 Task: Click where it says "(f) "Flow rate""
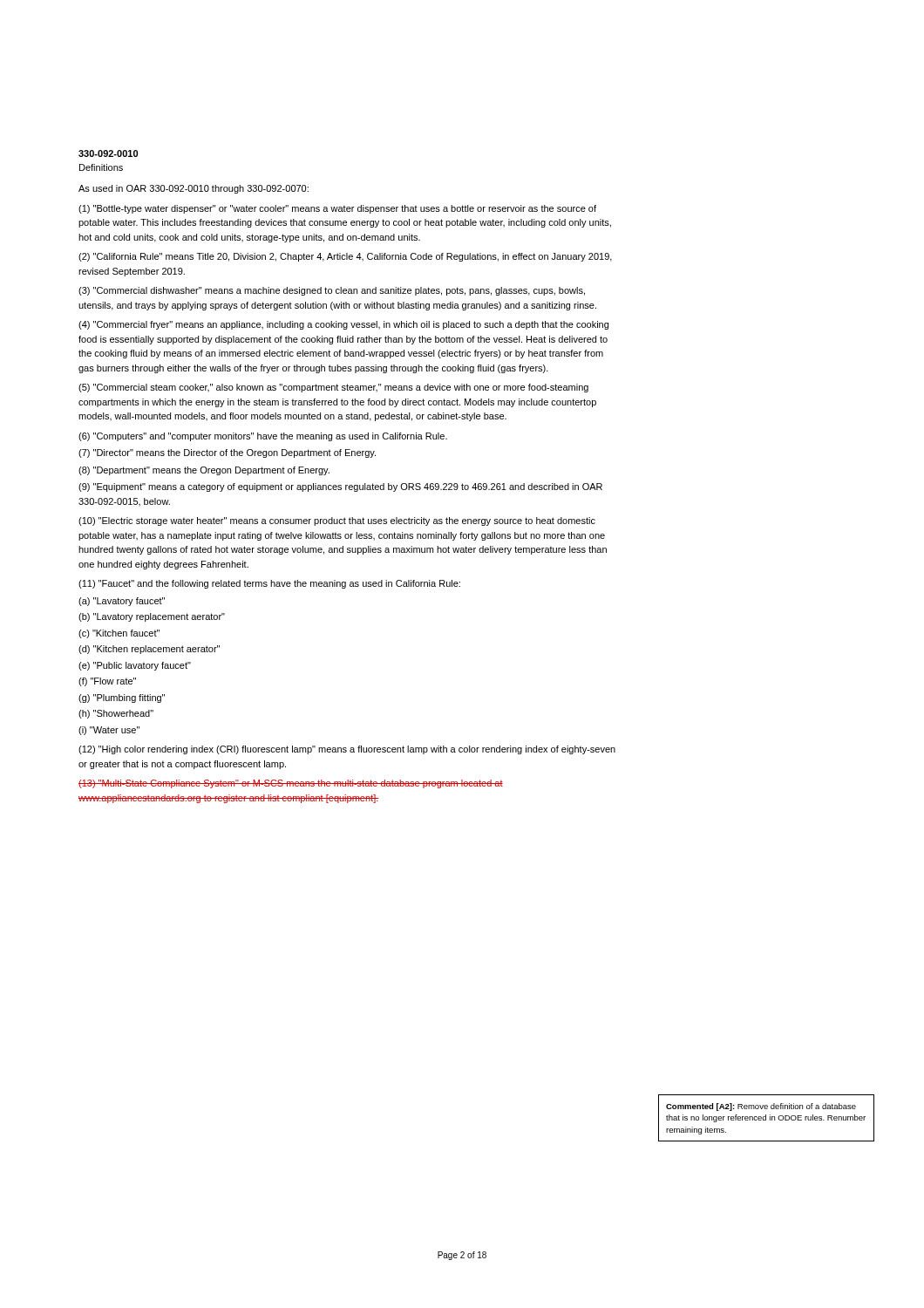(x=107, y=681)
